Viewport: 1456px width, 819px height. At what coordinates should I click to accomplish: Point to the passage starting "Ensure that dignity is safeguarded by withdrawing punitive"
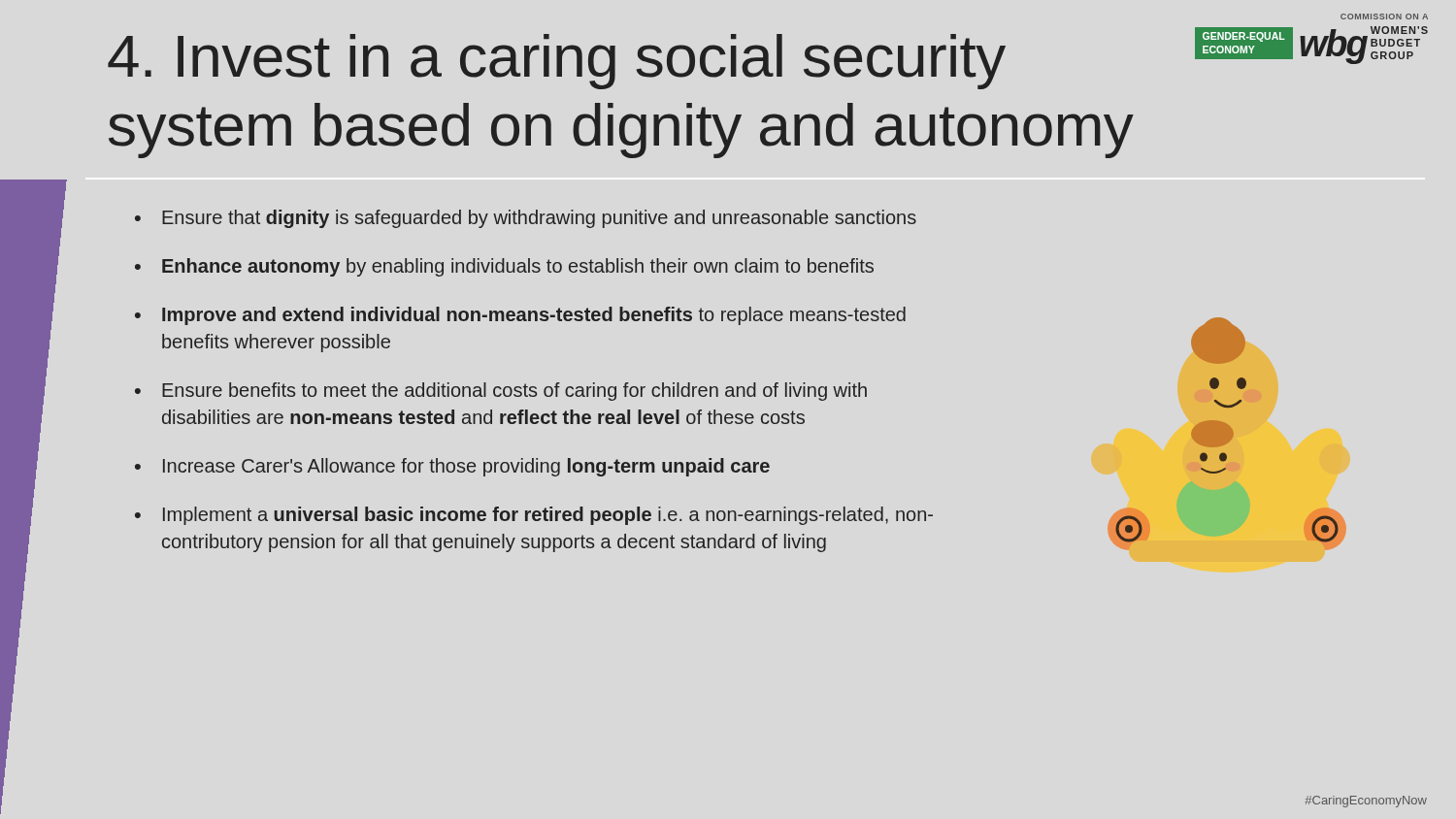tap(539, 217)
